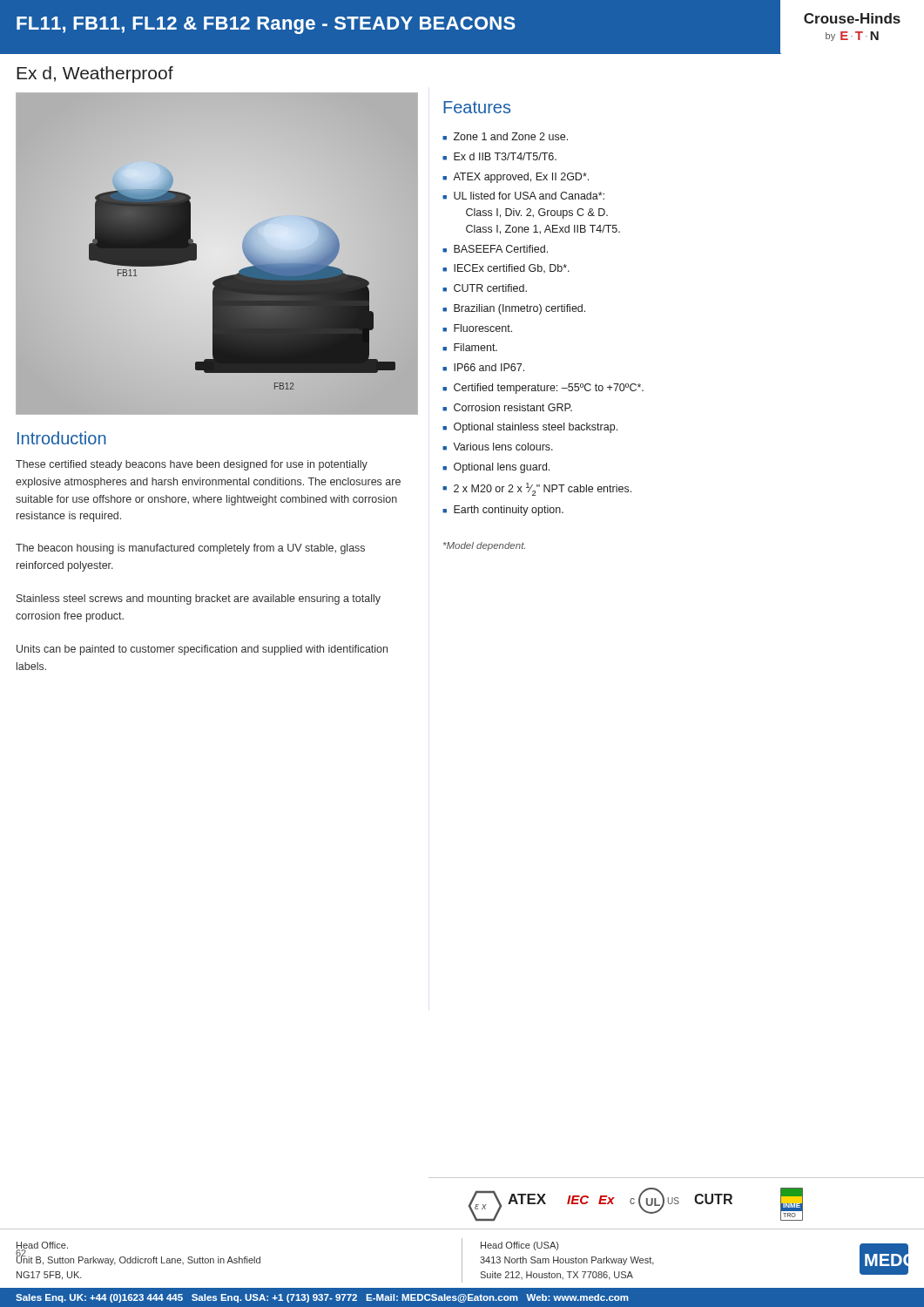Click on the logo
The width and height of the screenshot is (924, 1307).
point(658,1211)
